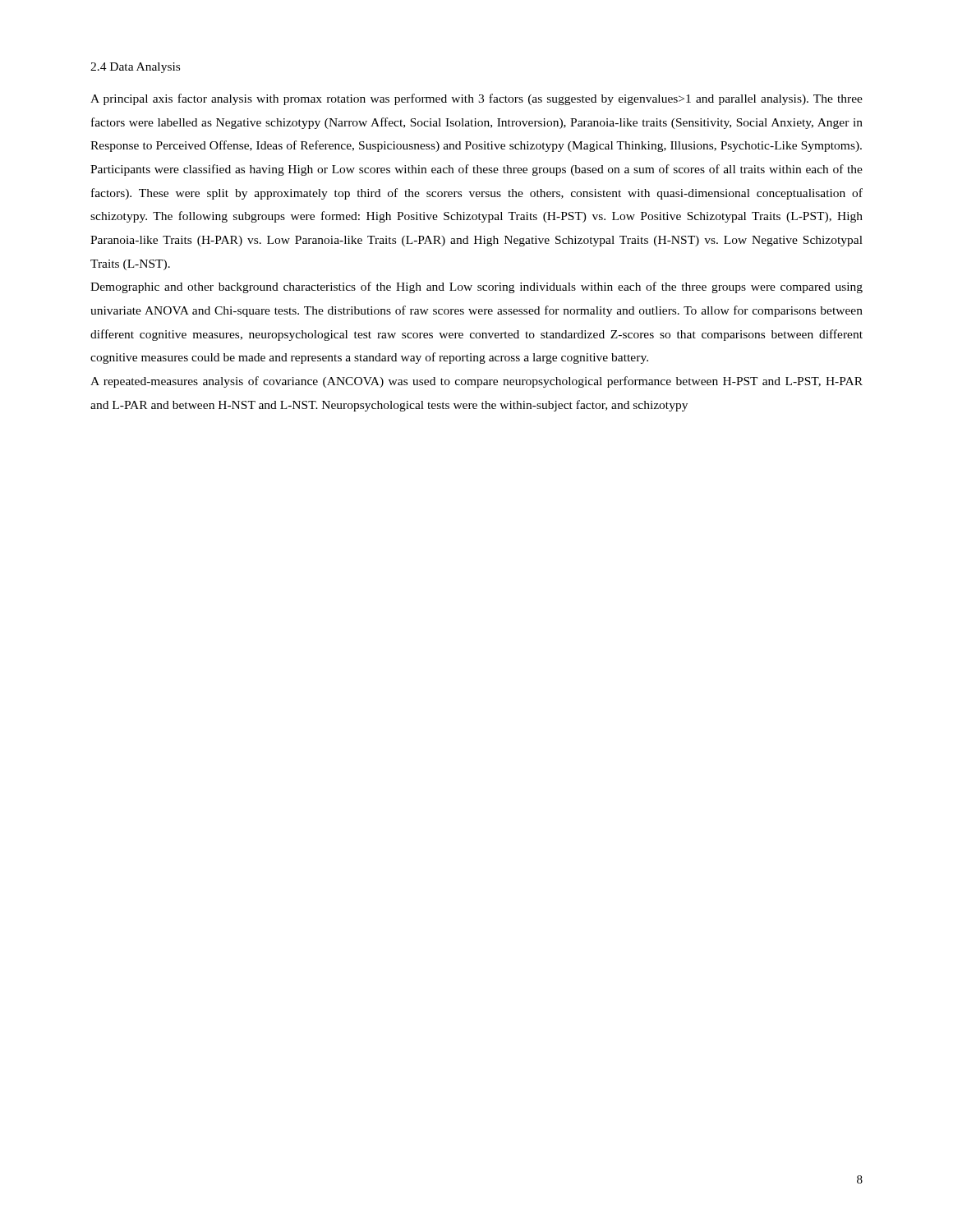Click on the region starting "Demographic and other background characteristics of the"
Image resolution: width=953 pixels, height=1232 pixels.
click(x=476, y=322)
